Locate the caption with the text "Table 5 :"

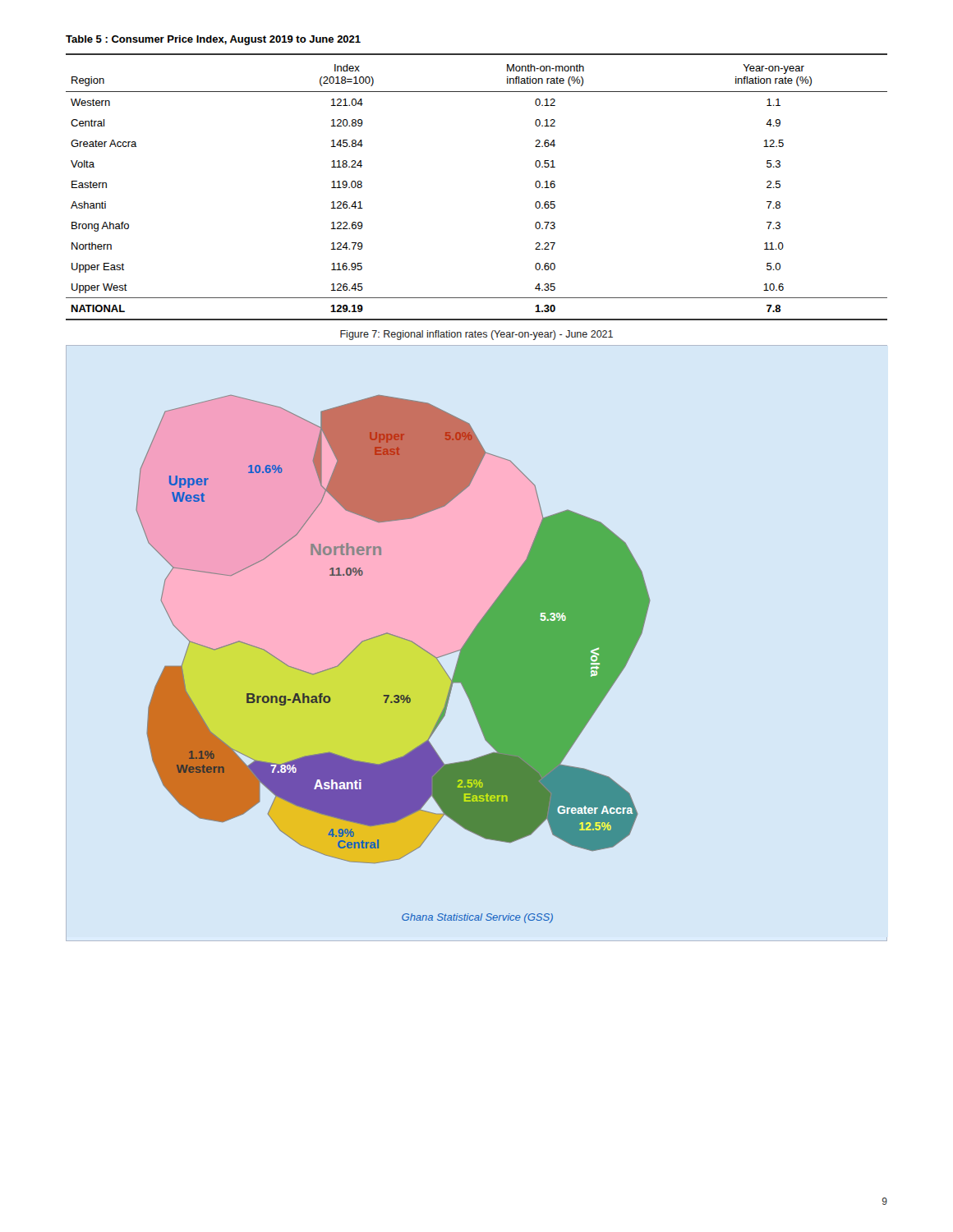[x=213, y=39]
